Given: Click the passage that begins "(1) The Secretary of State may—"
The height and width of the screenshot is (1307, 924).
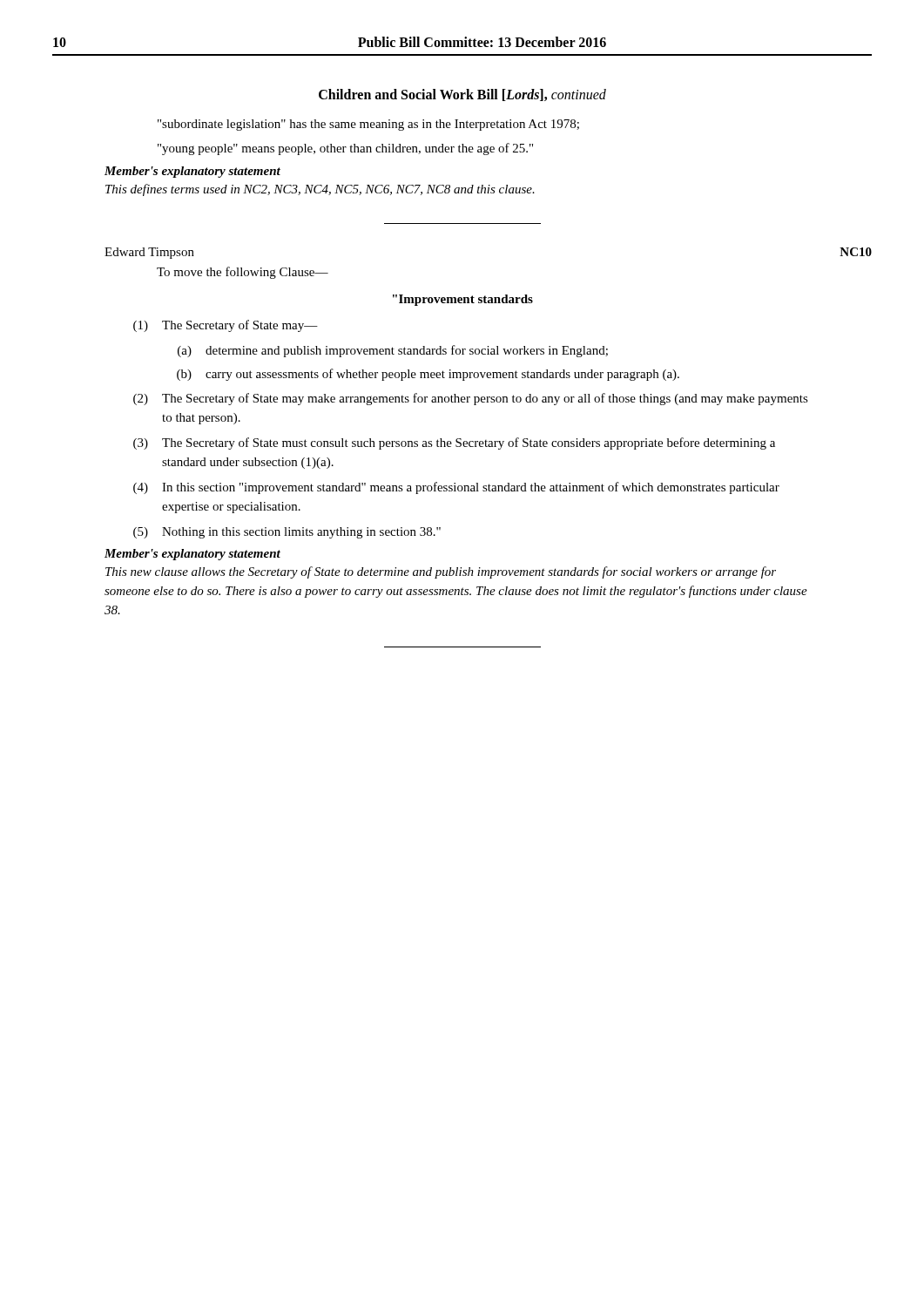Looking at the screenshot, I should pos(462,350).
